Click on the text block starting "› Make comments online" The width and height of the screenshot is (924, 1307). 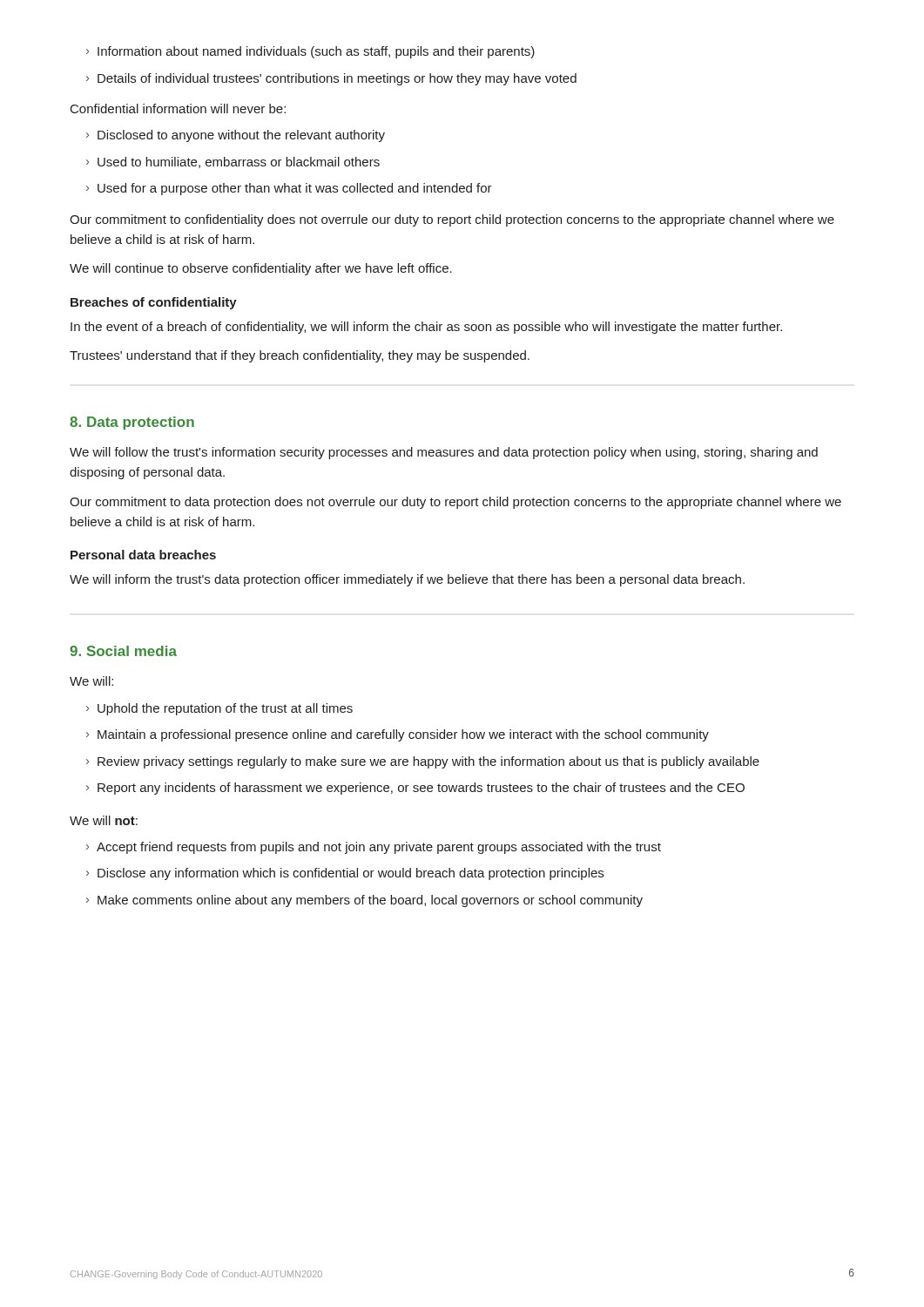470,900
